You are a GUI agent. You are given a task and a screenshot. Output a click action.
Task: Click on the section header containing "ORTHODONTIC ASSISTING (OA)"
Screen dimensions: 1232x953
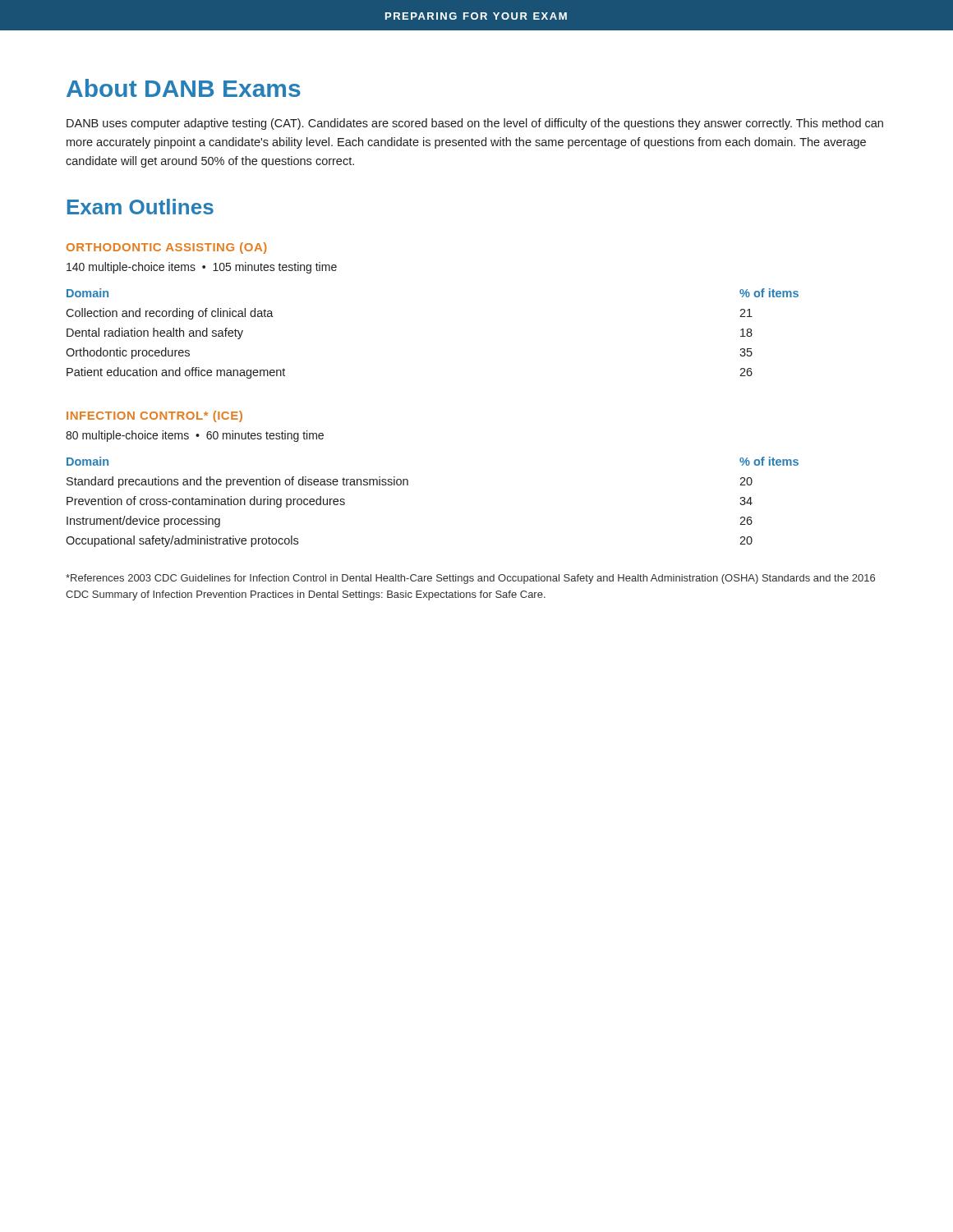coord(167,246)
